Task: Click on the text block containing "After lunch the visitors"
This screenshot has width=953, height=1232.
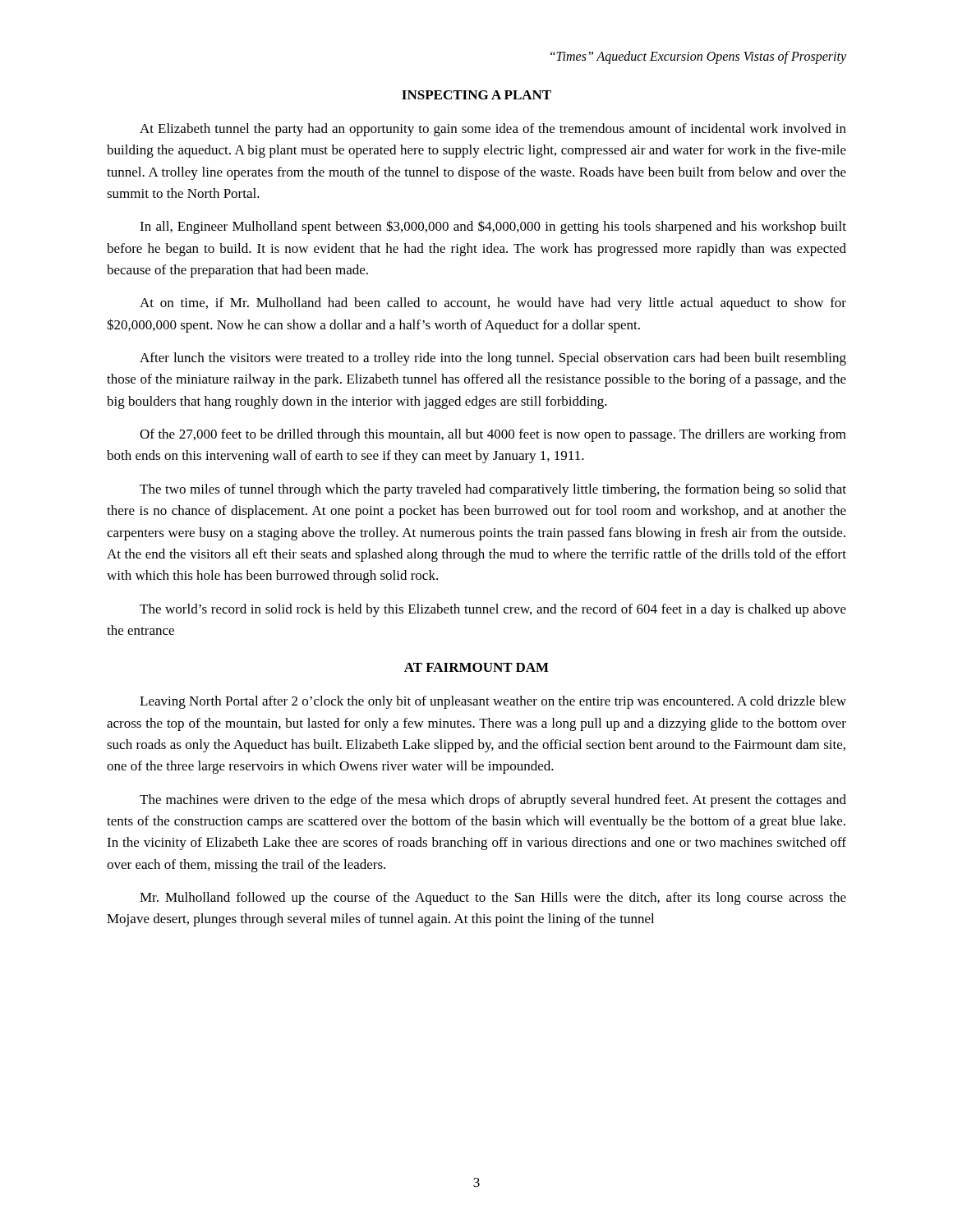Action: 476,379
